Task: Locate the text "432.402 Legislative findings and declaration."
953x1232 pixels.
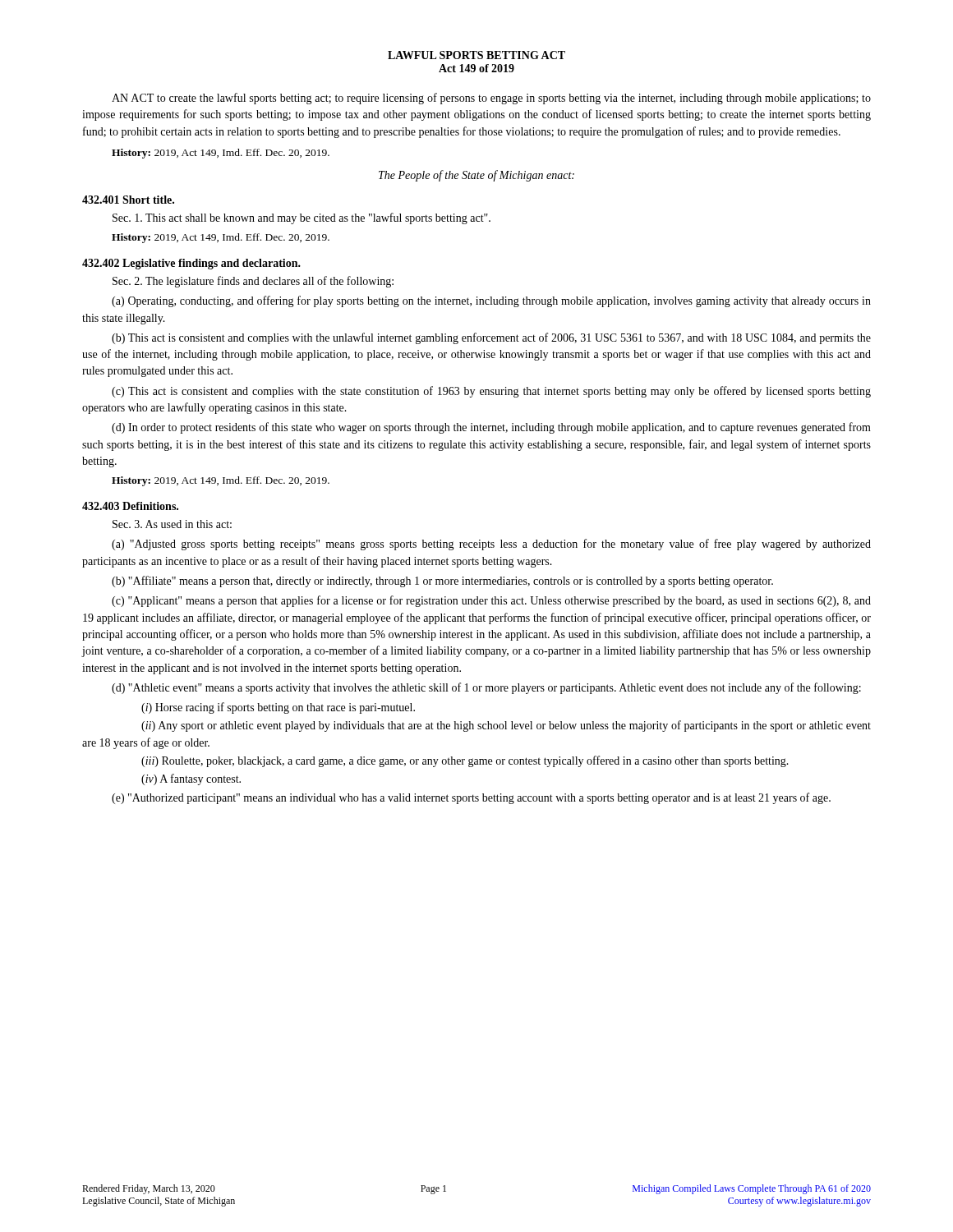Action: (191, 263)
